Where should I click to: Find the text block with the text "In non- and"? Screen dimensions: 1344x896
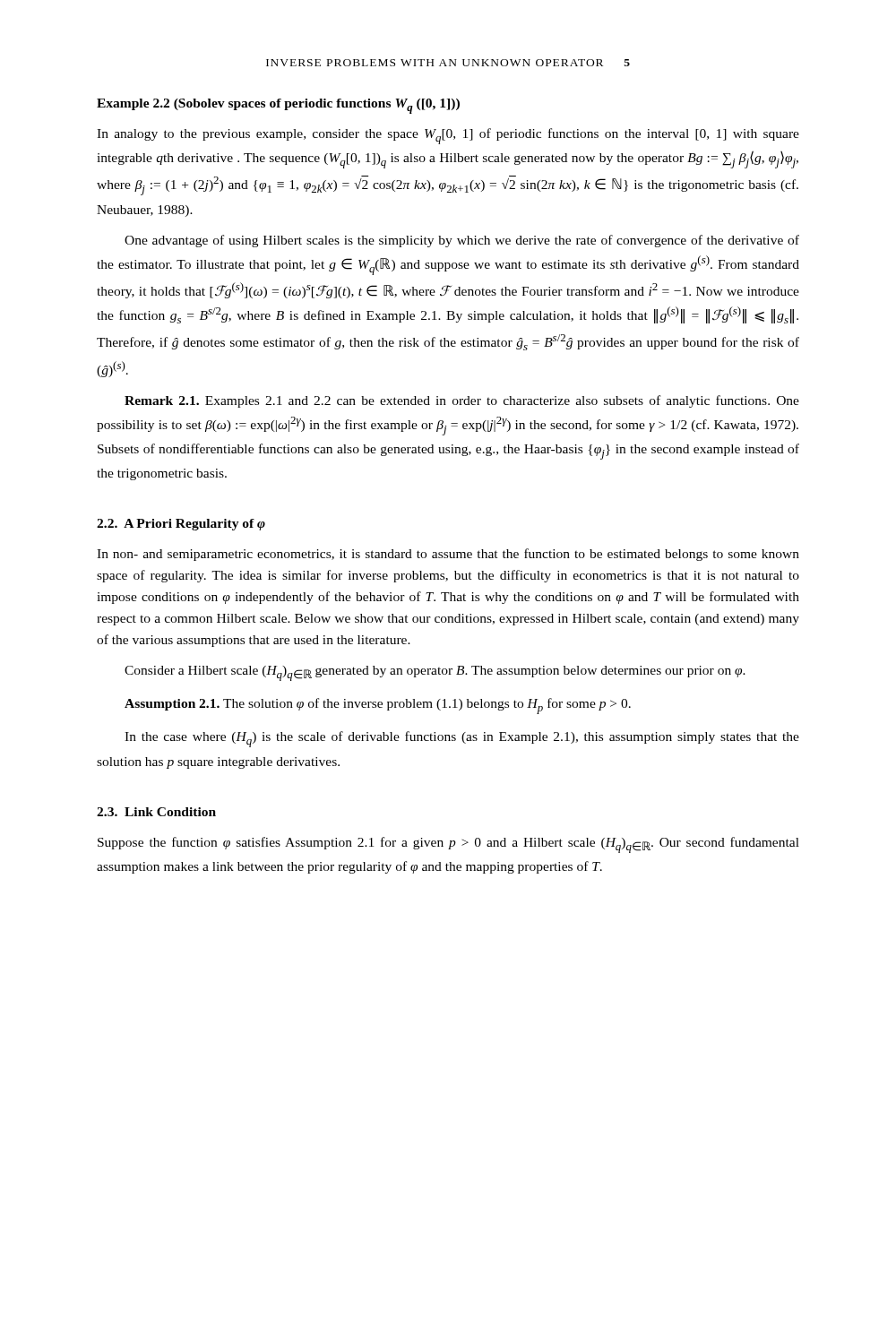point(448,596)
